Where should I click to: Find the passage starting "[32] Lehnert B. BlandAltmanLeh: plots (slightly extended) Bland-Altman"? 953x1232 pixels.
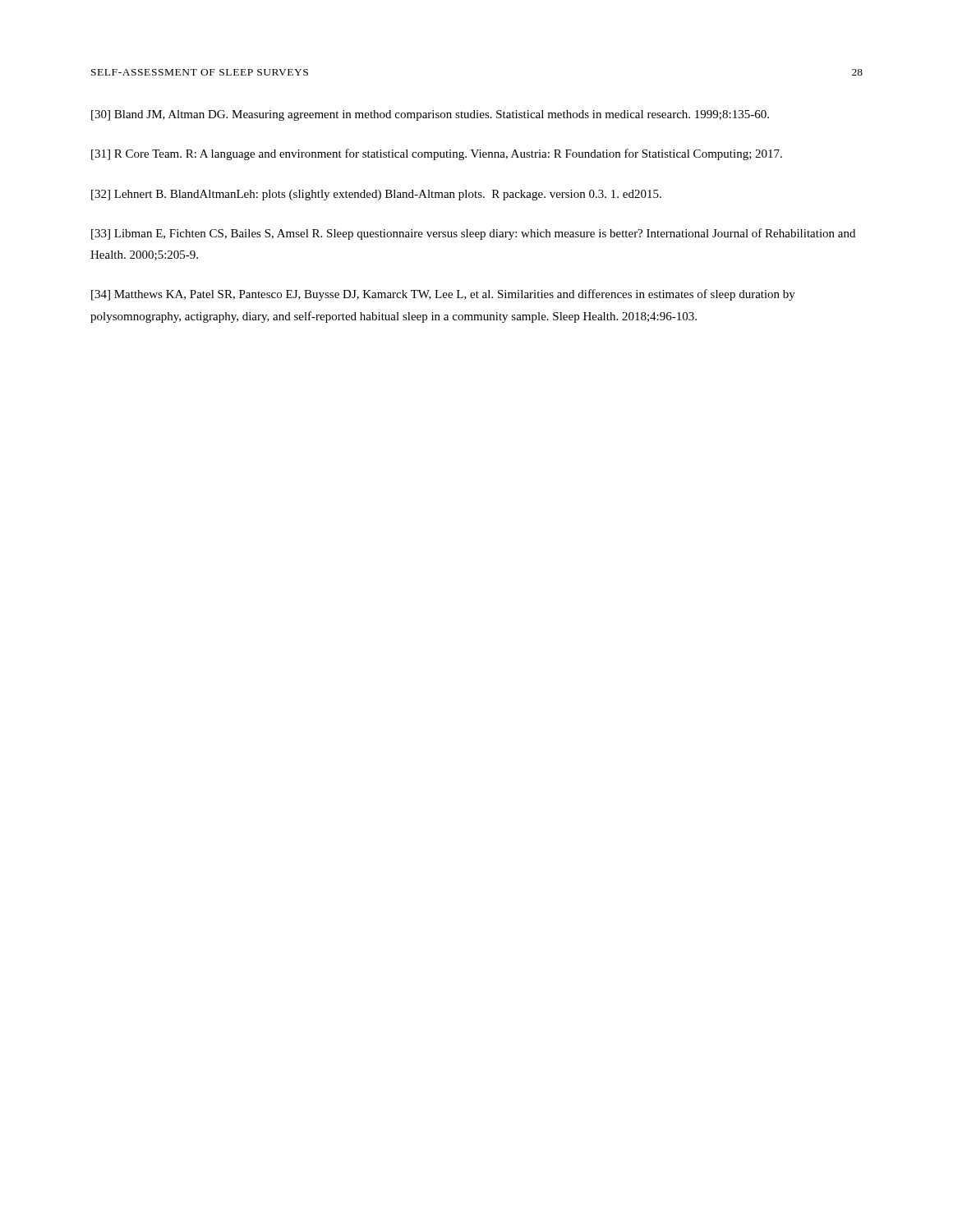376,193
